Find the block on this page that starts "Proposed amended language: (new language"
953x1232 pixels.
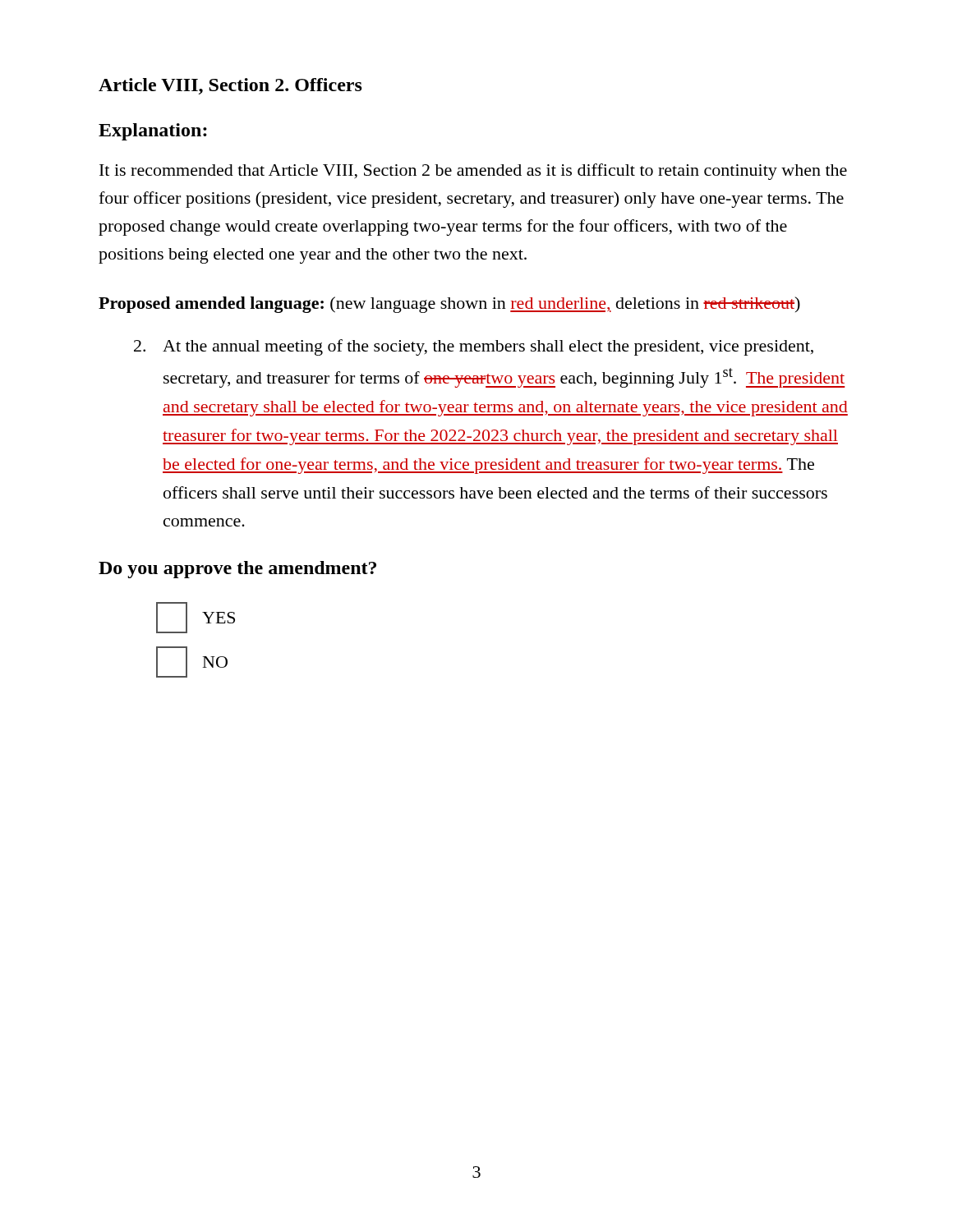pyautogui.click(x=450, y=303)
